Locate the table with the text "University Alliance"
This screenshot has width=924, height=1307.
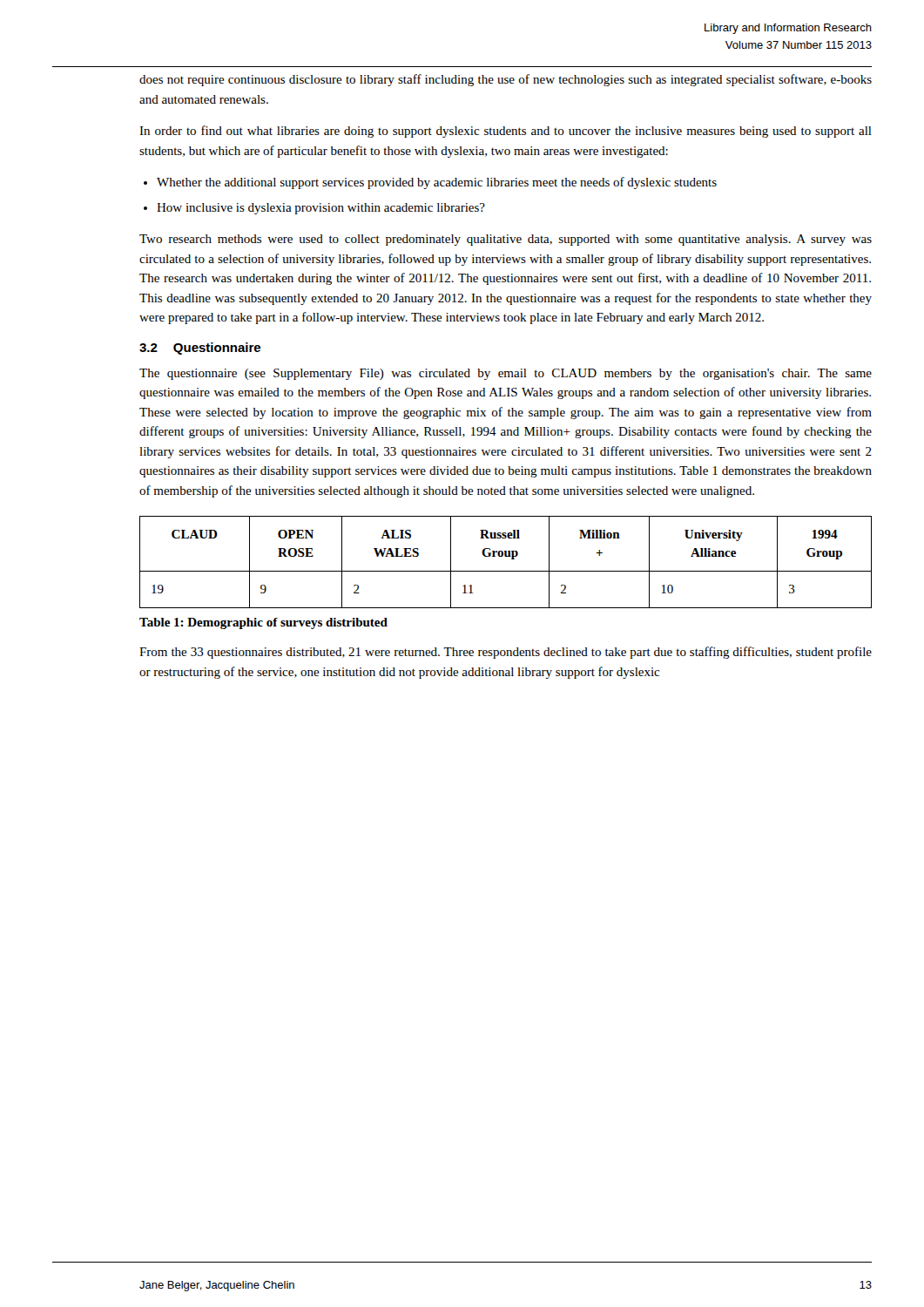point(506,562)
